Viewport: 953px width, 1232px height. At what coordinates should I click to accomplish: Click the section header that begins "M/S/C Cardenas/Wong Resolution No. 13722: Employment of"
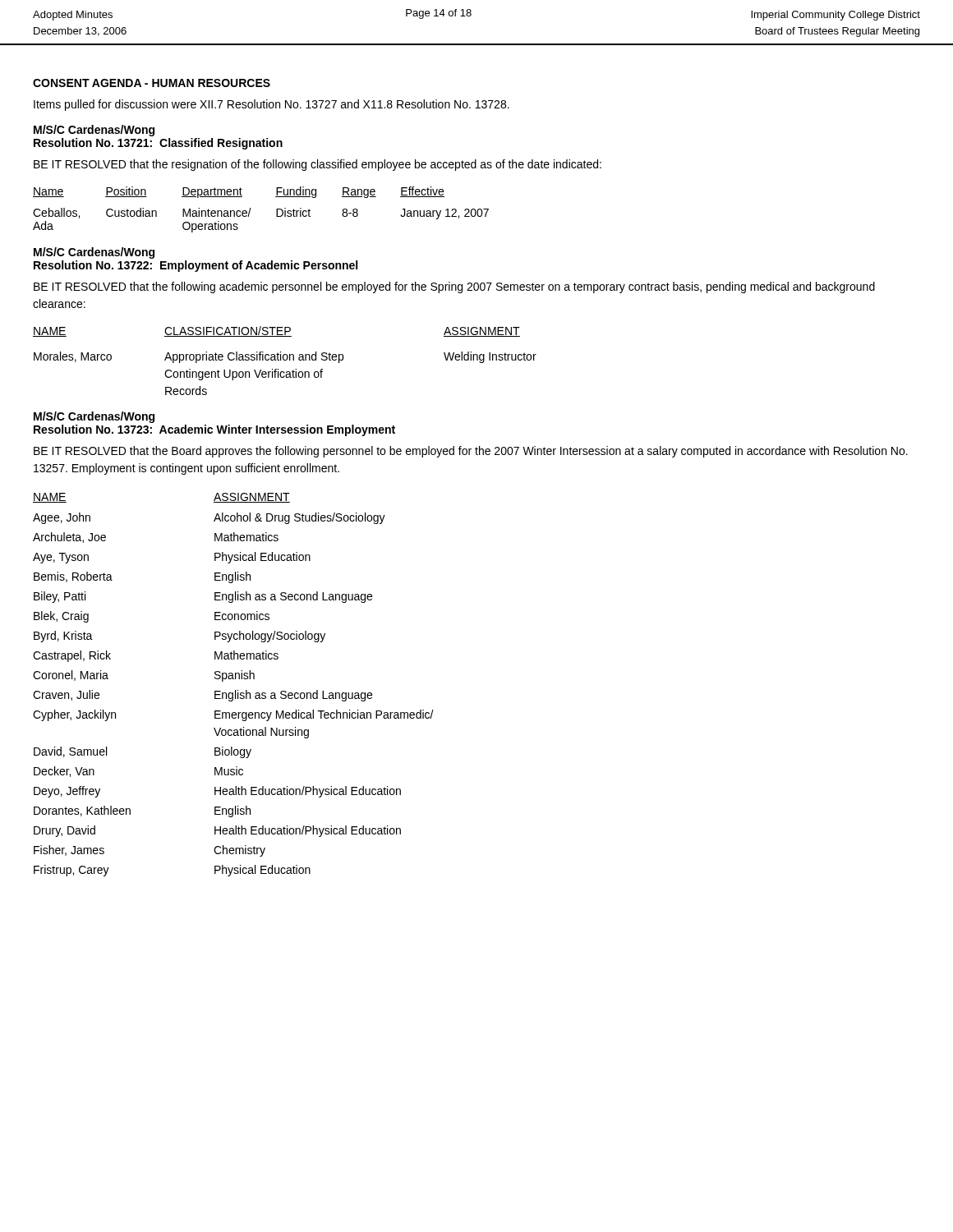pyautogui.click(x=196, y=259)
